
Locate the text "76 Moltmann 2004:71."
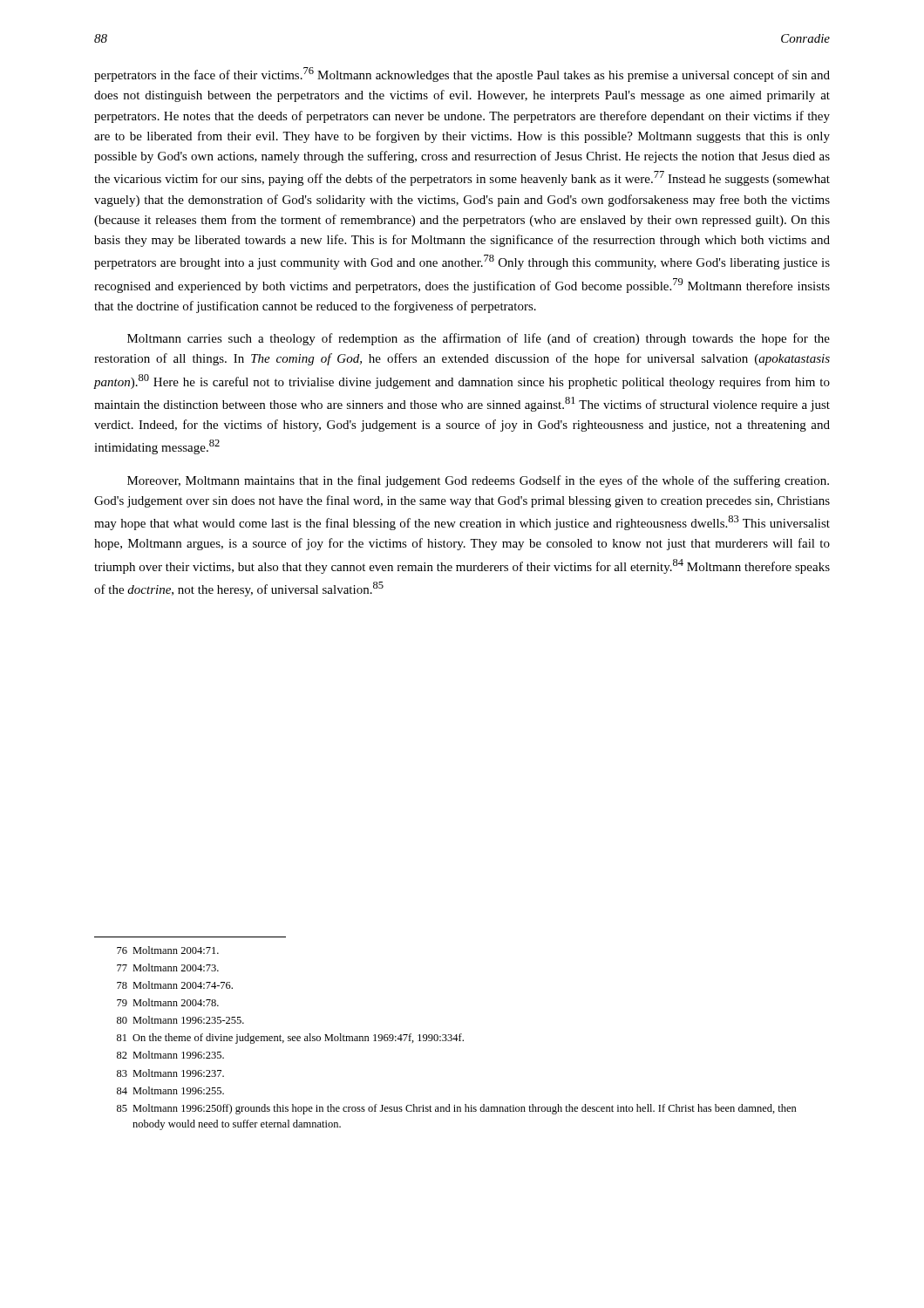click(168, 950)
